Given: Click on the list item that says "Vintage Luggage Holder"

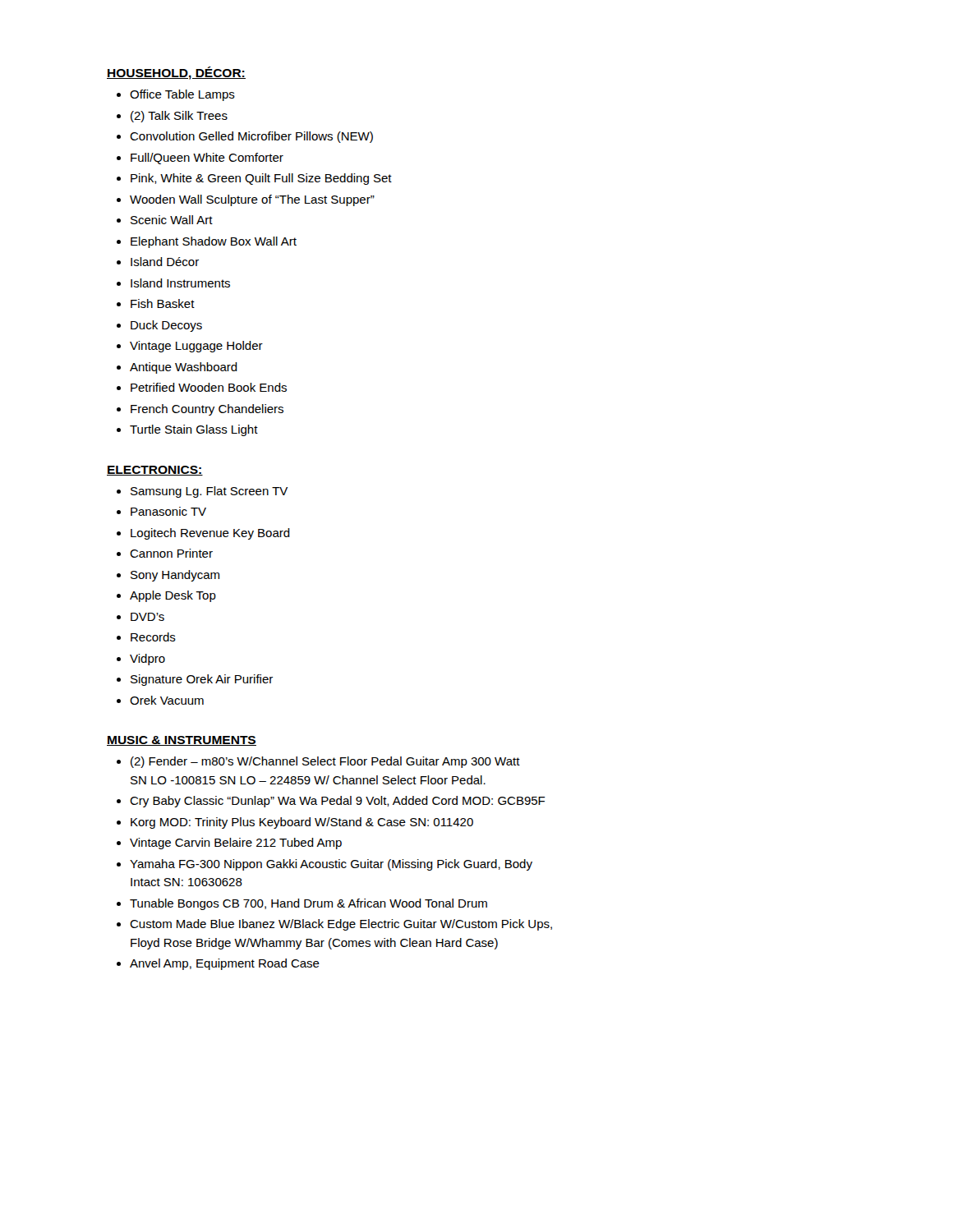Looking at the screenshot, I should (196, 345).
